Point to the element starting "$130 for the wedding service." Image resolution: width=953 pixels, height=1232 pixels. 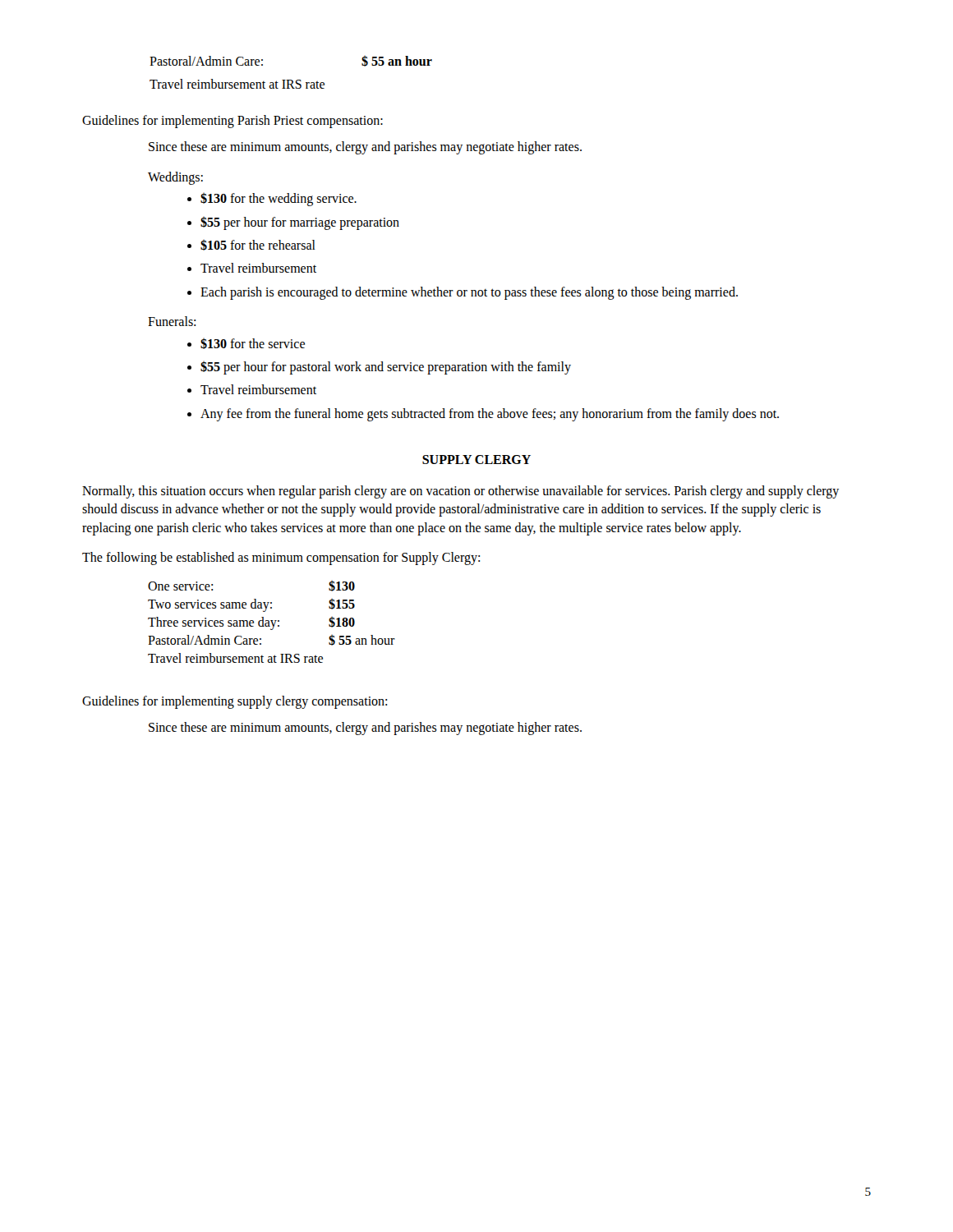(x=272, y=199)
